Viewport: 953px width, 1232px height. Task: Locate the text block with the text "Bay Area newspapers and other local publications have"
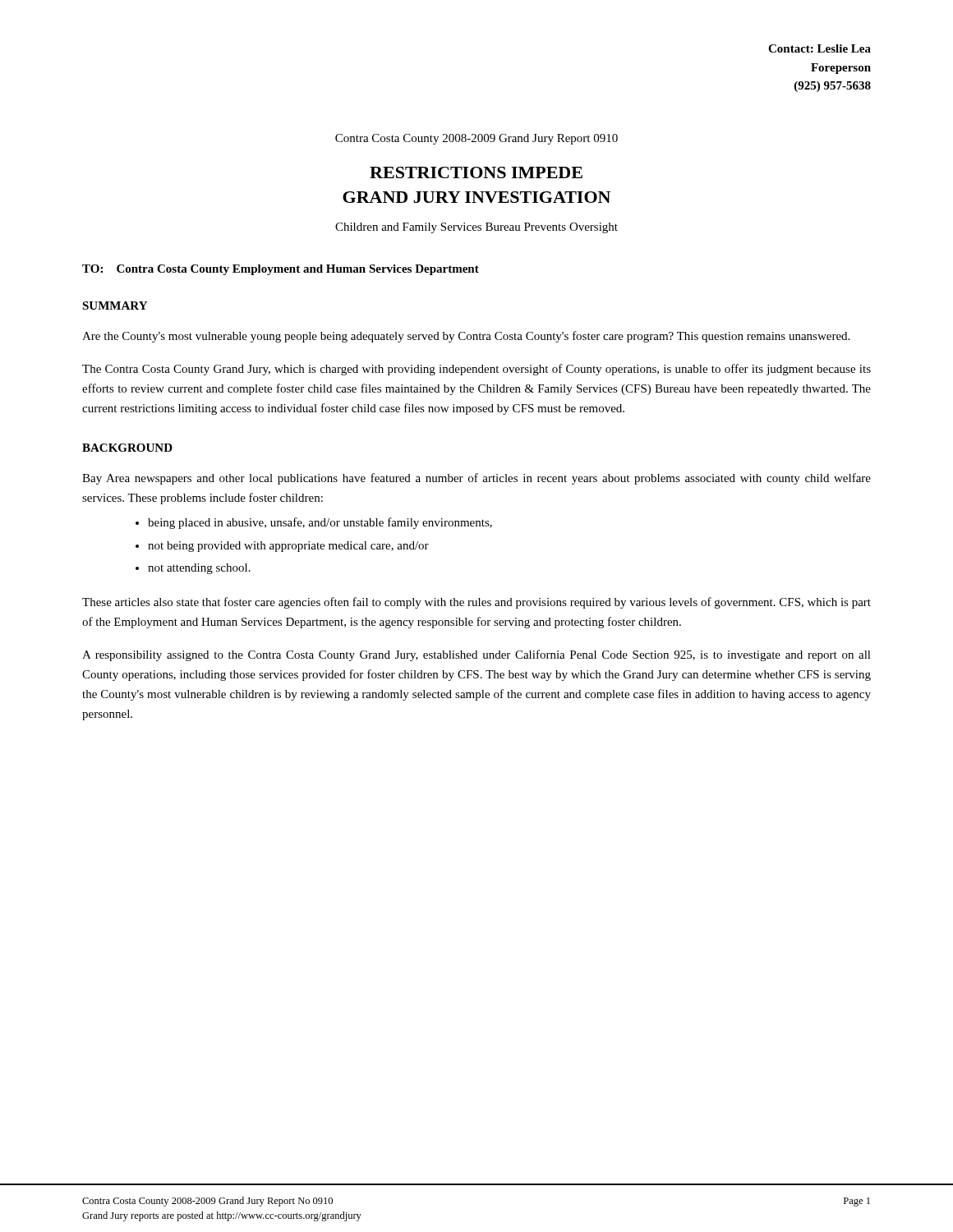(x=476, y=488)
